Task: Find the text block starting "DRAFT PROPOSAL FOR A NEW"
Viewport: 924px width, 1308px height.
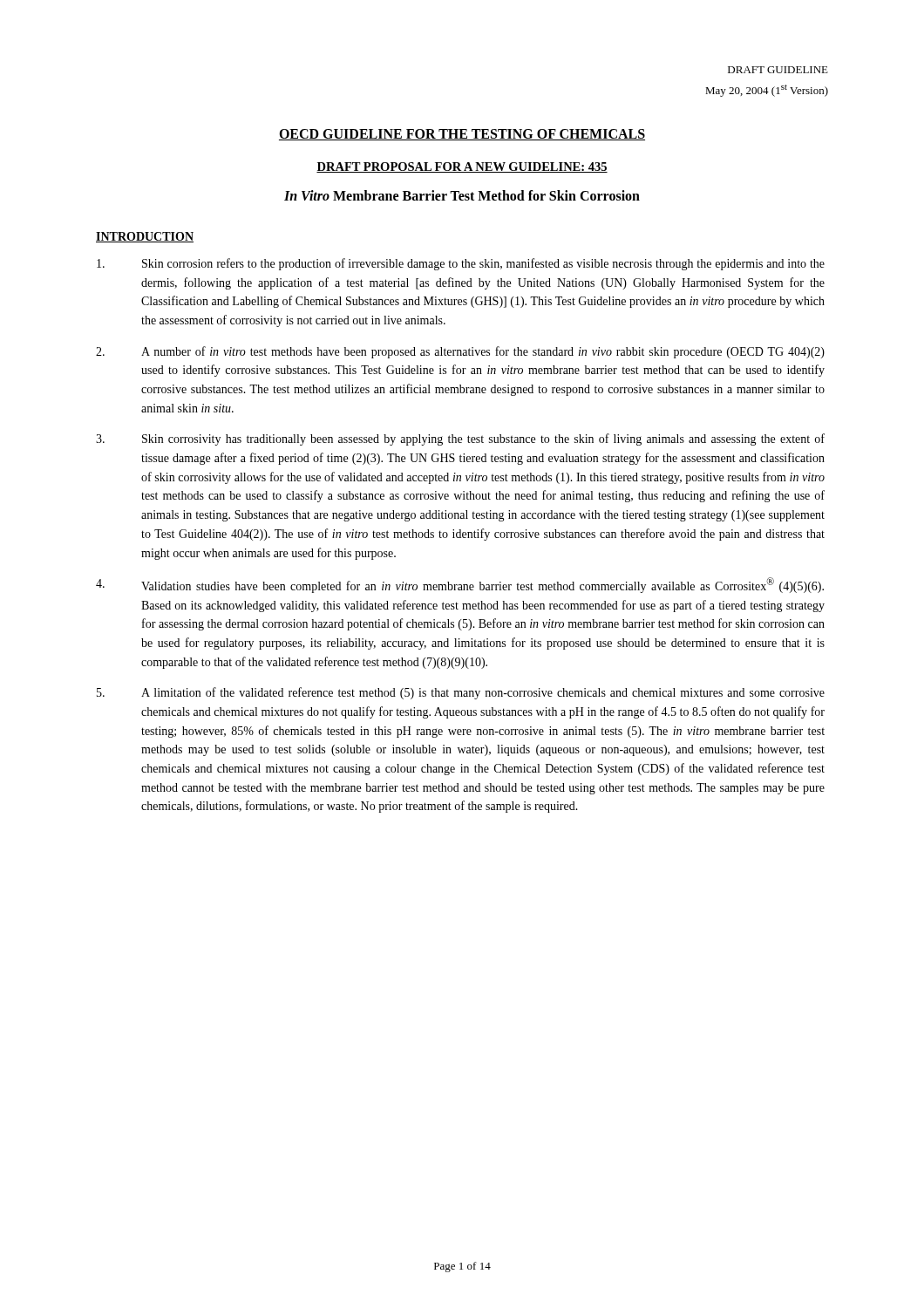Action: 462,166
